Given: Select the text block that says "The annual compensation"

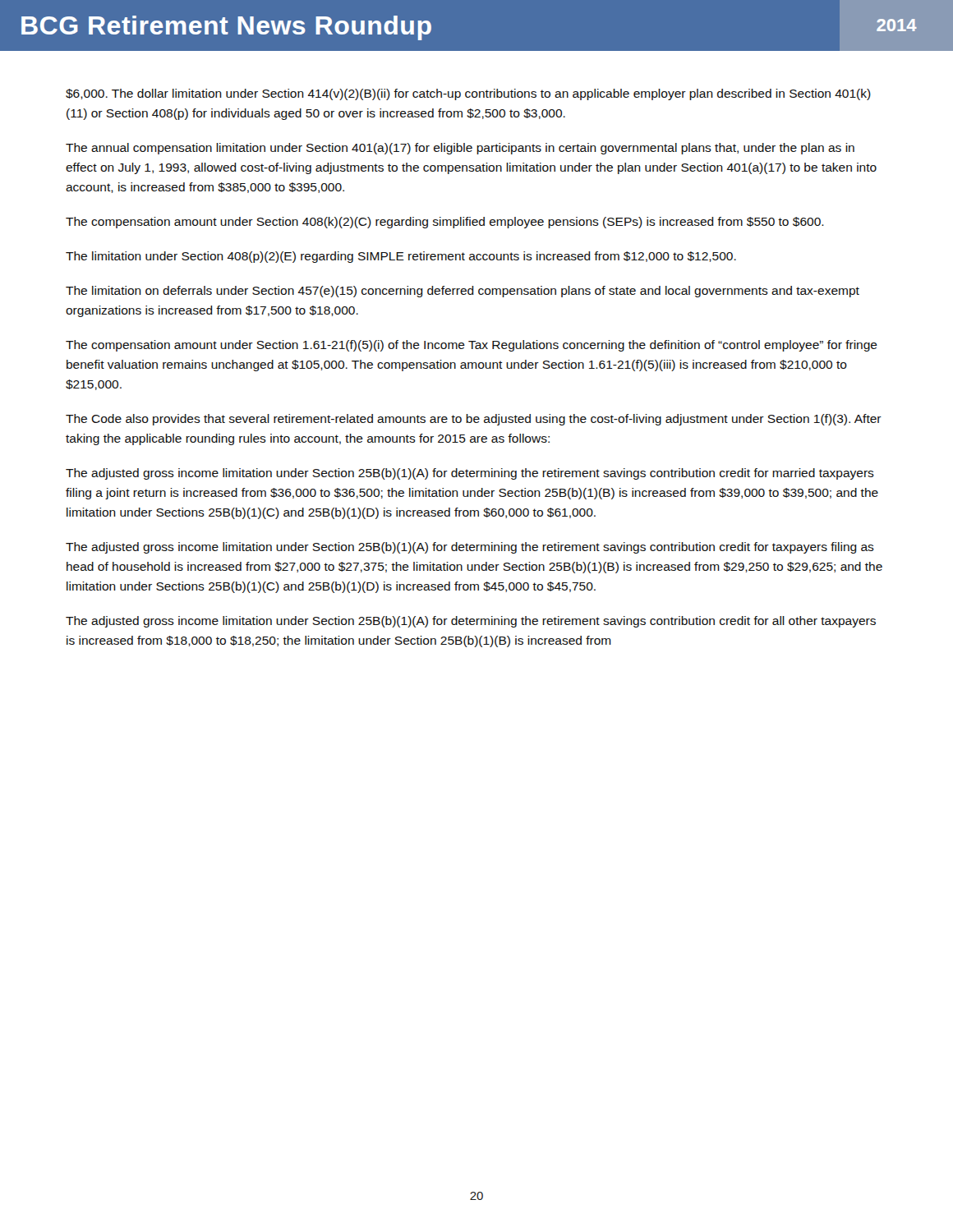Looking at the screenshot, I should 471,167.
